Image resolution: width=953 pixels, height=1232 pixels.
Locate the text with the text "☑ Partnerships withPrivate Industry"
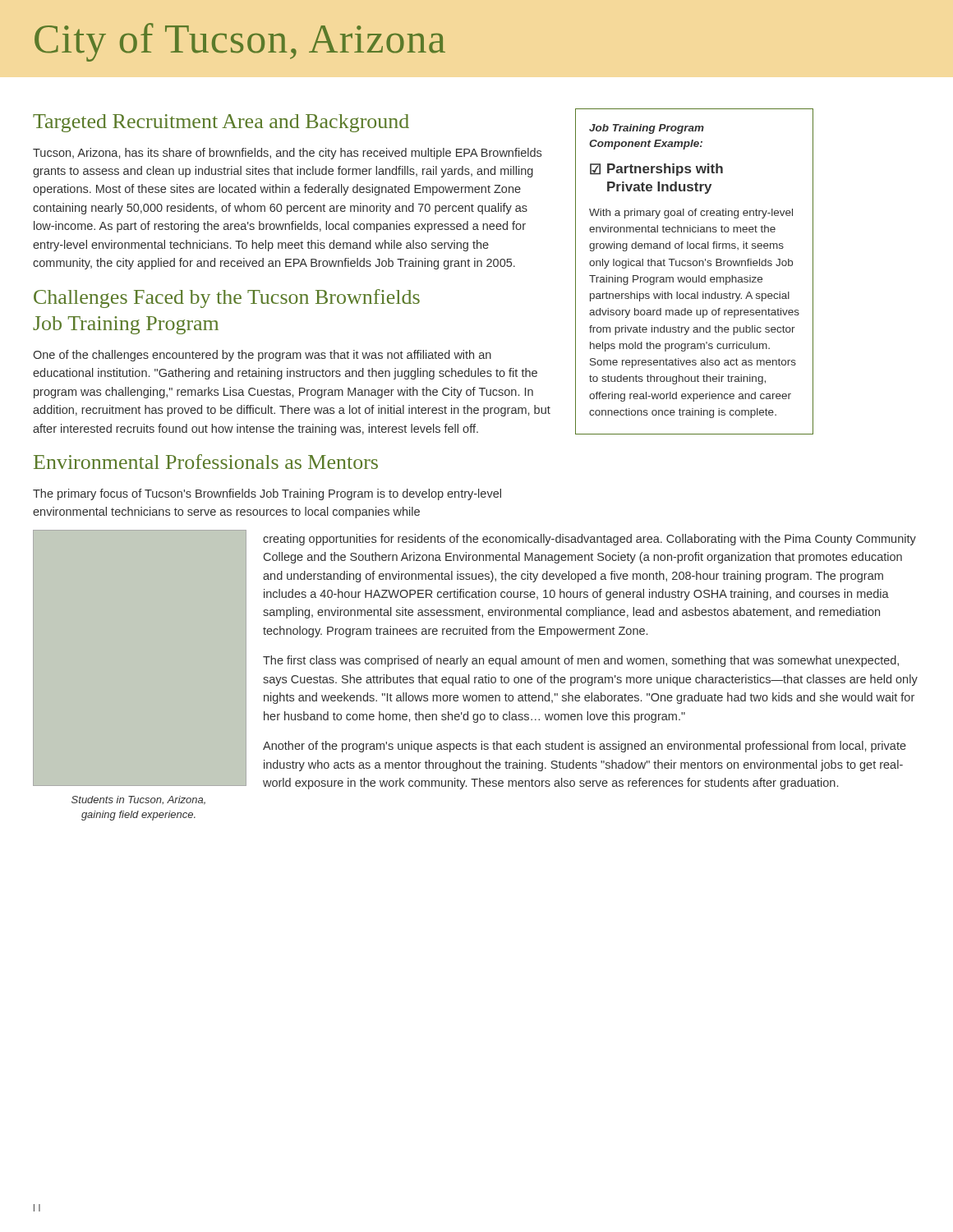656,178
